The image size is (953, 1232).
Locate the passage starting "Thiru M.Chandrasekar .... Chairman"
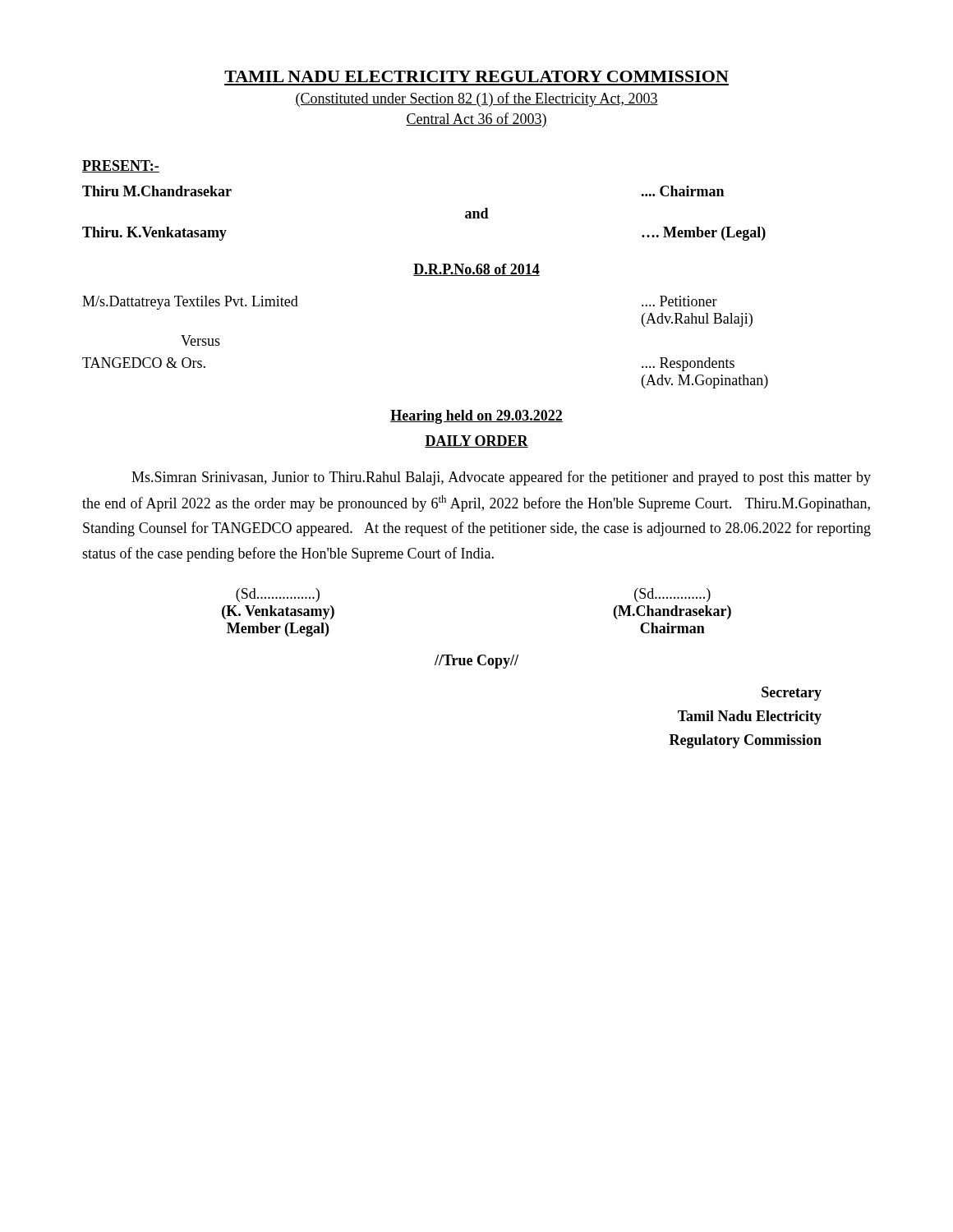(x=476, y=212)
